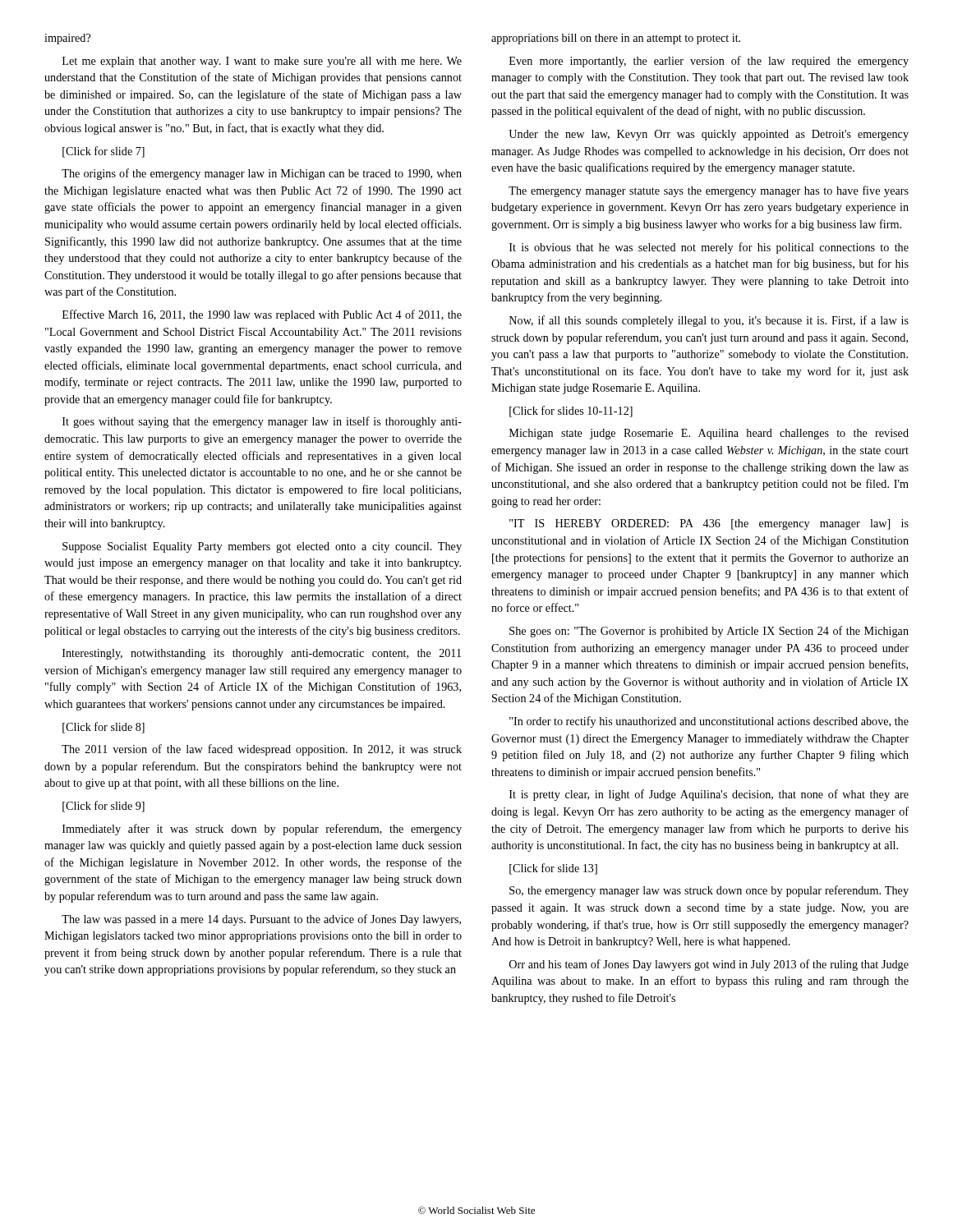Where is the passage that starts "The law was"?
This screenshot has width=953, height=1232.
pos(253,944)
